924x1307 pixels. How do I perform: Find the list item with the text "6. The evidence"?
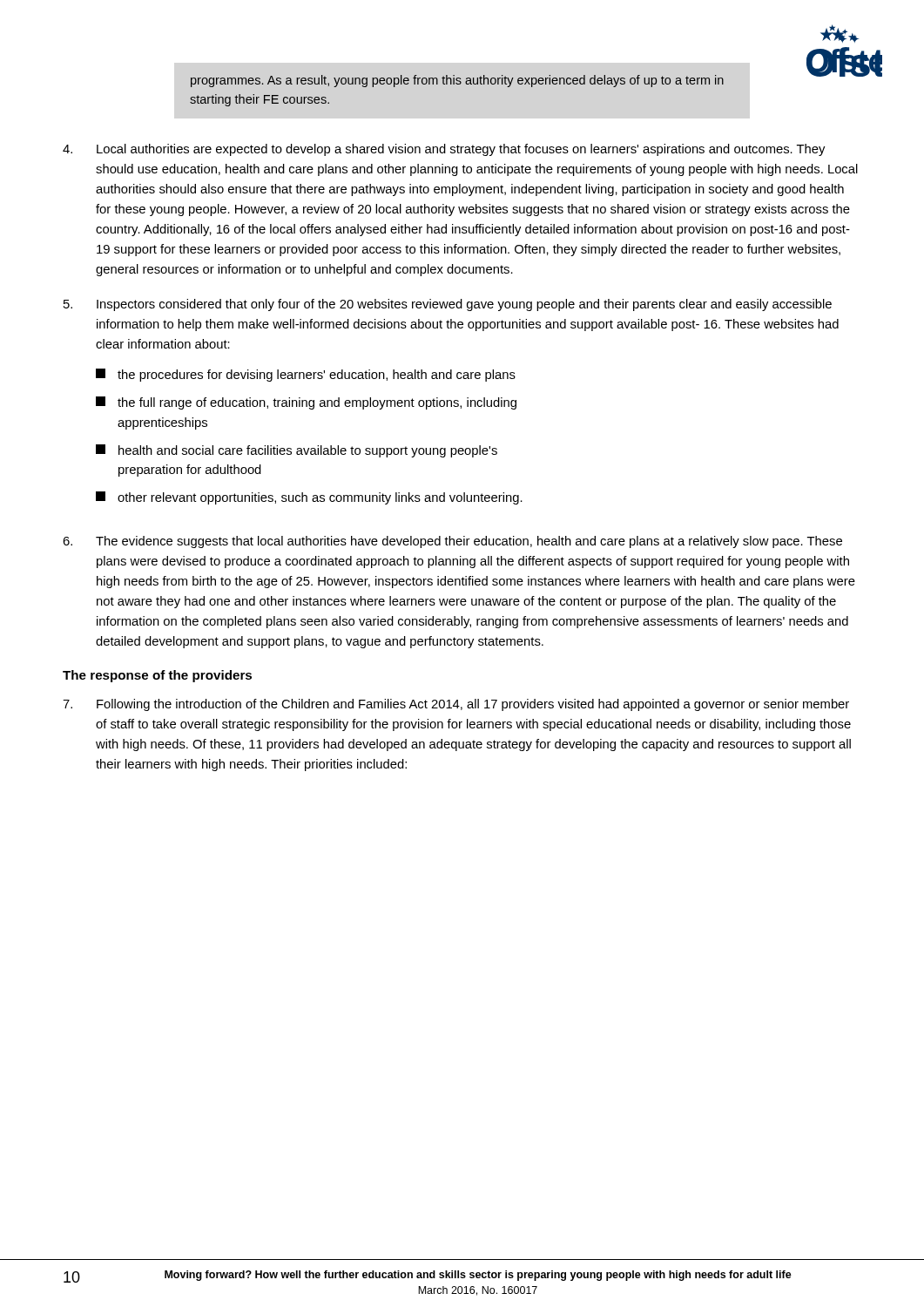[x=462, y=592]
